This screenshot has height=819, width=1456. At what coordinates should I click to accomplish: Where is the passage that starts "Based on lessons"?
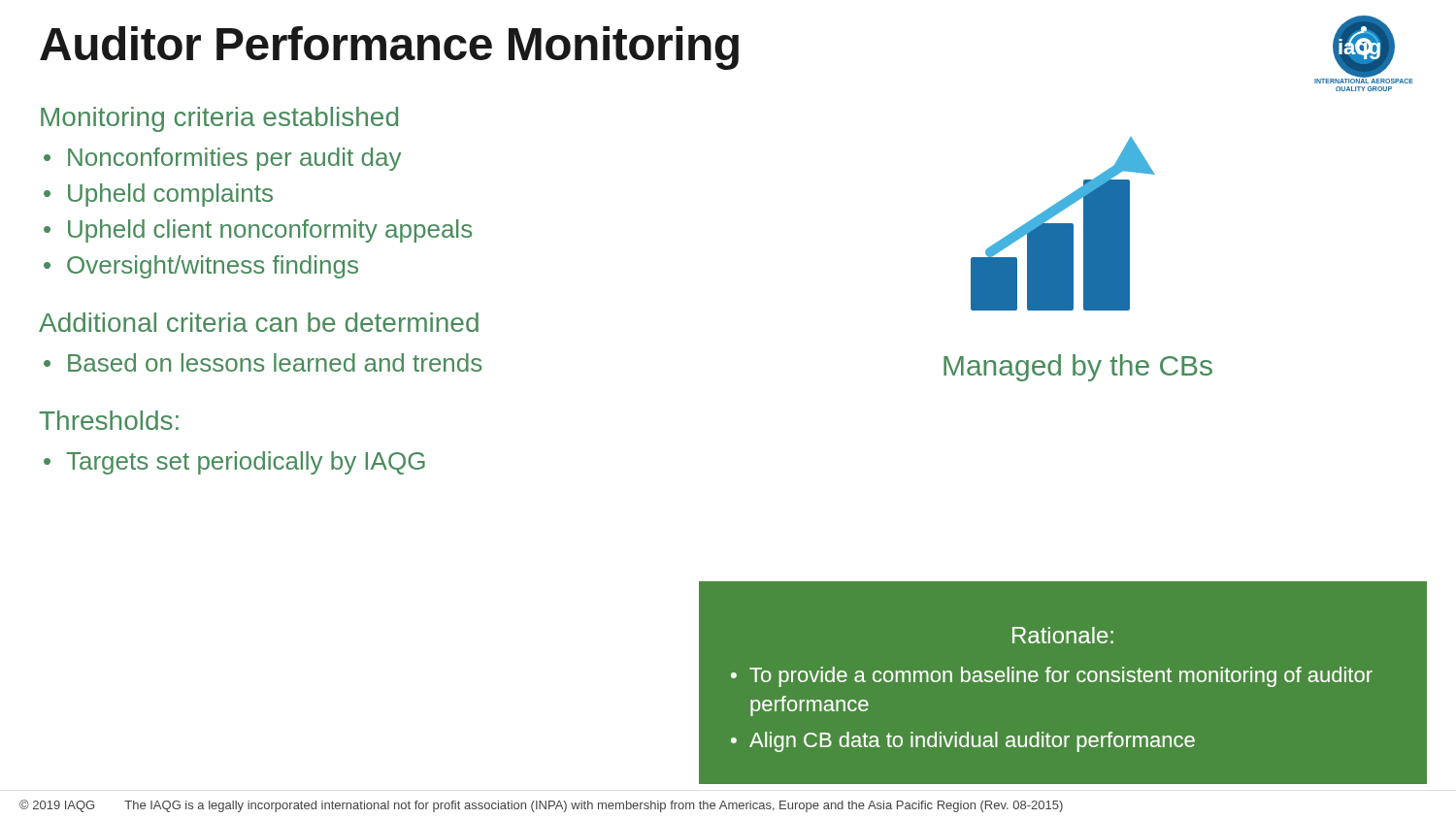point(274,363)
